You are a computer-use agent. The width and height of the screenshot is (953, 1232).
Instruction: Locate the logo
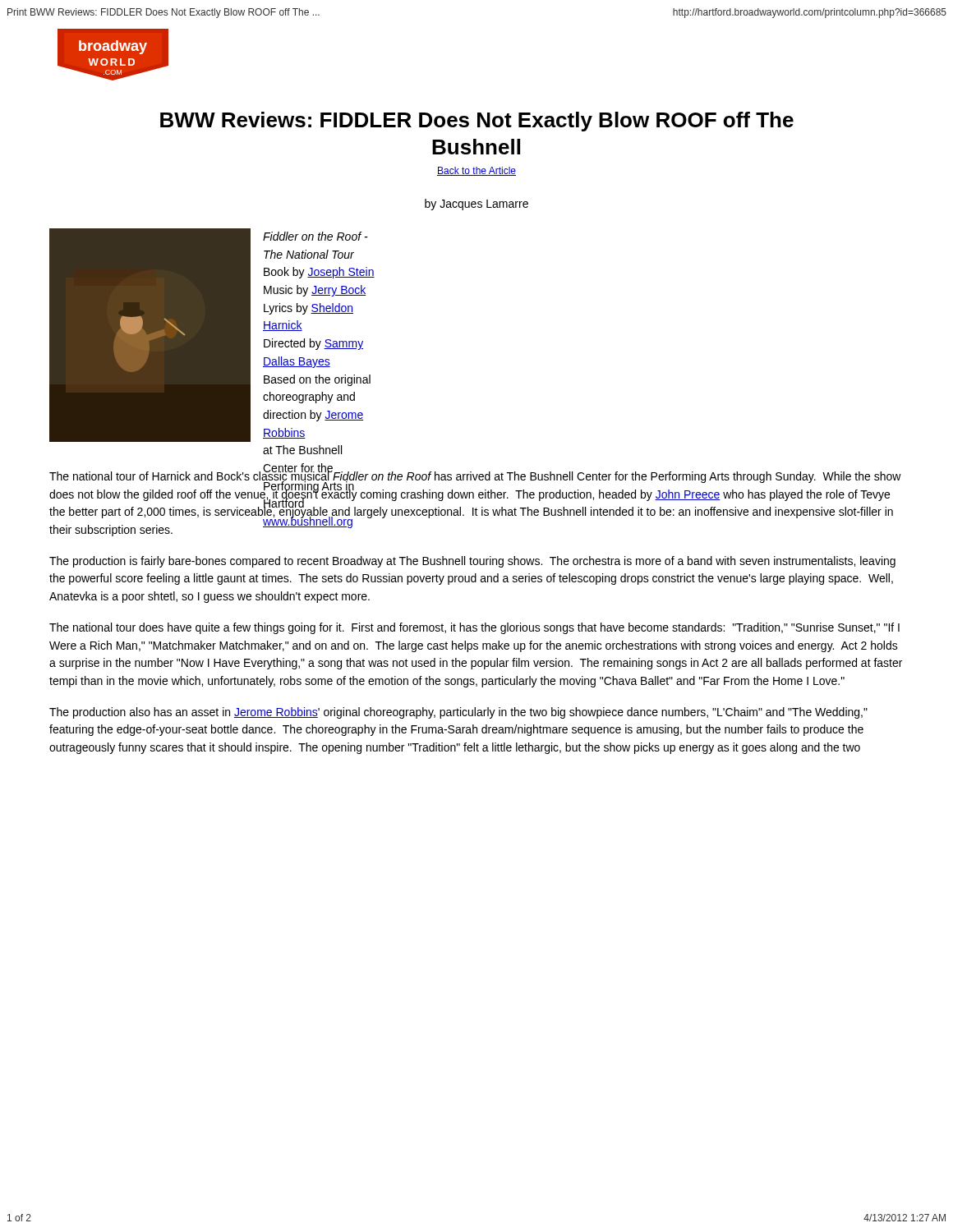coord(115,55)
